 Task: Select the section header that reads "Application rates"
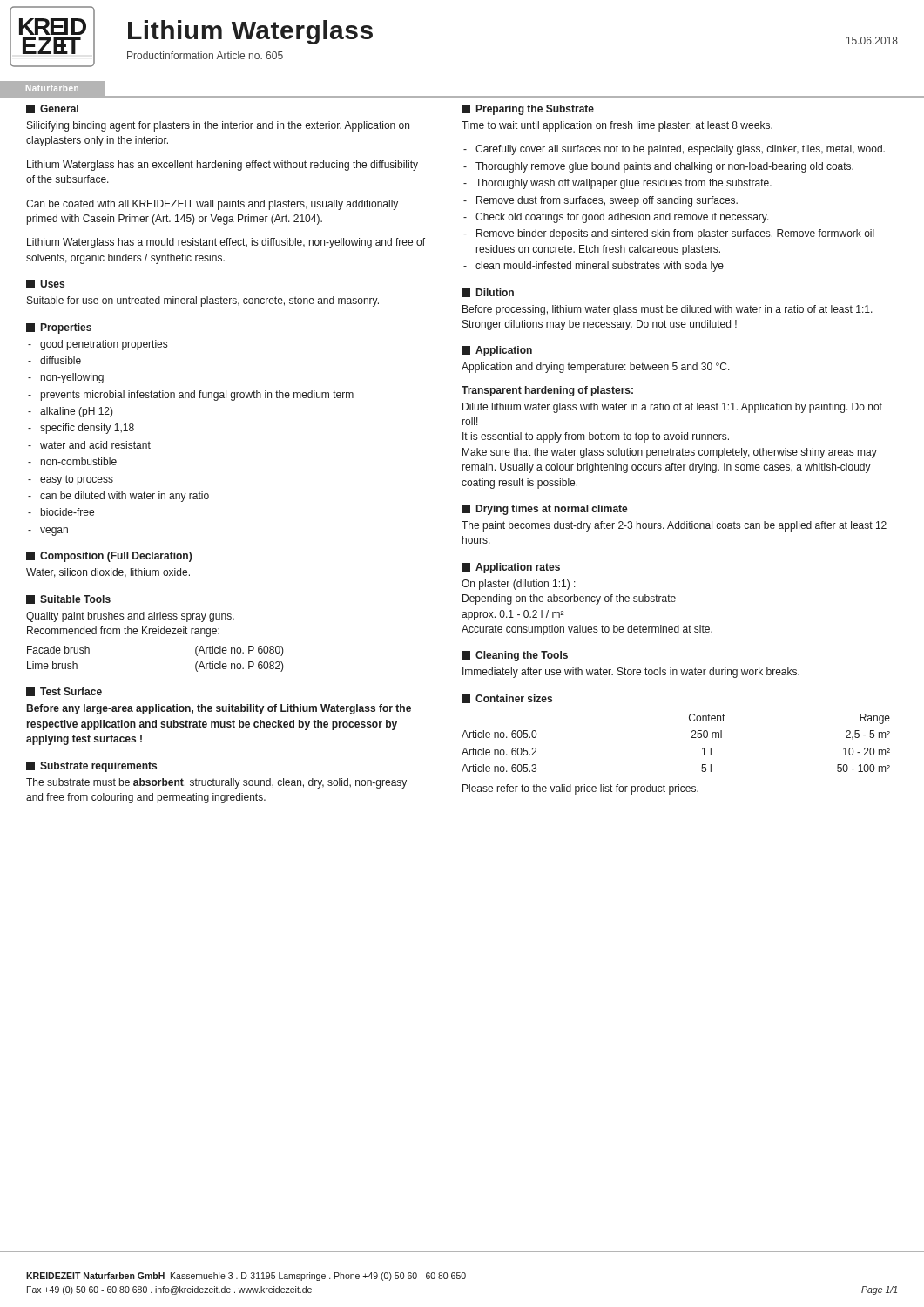[x=518, y=567]
